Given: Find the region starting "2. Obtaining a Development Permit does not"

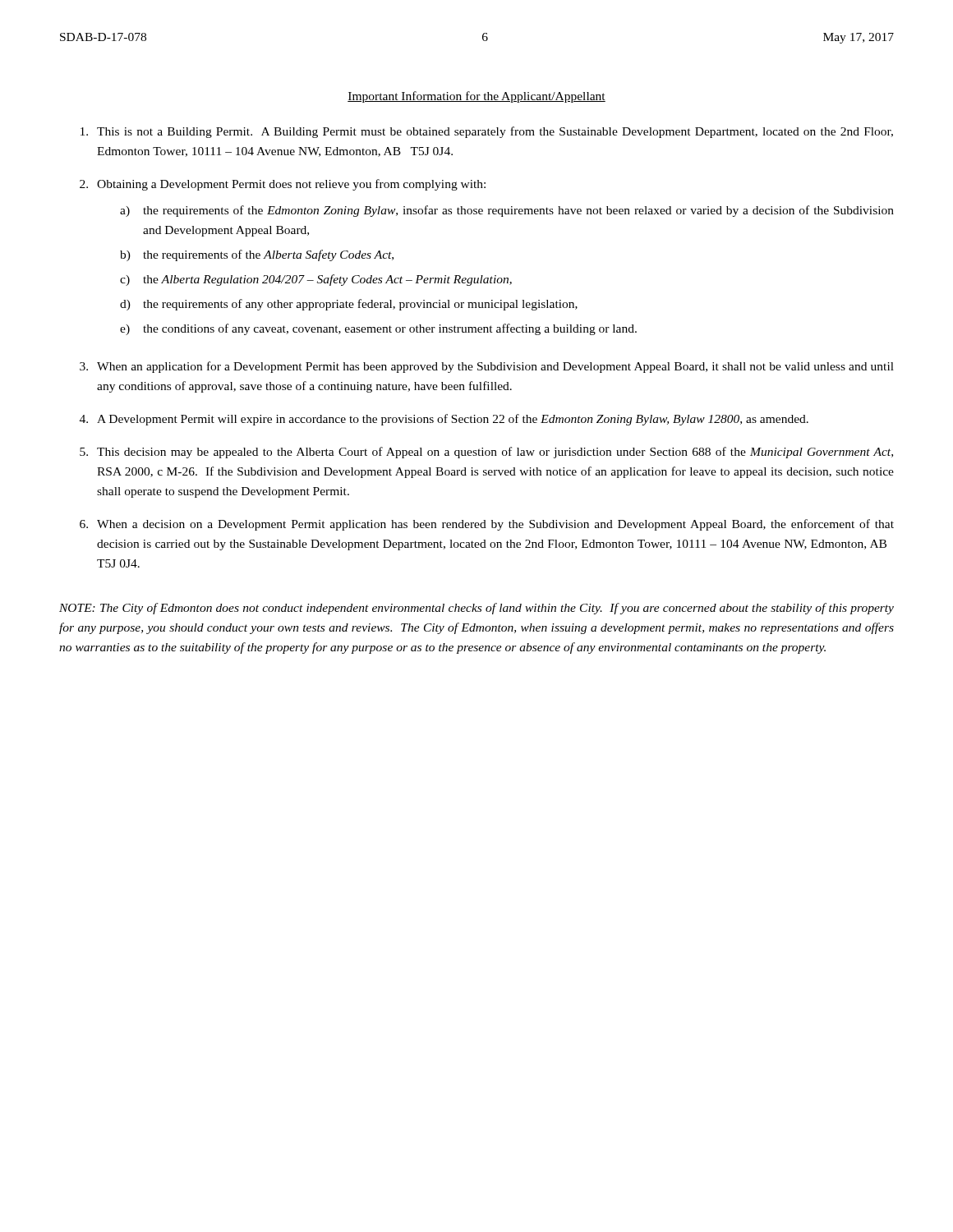Looking at the screenshot, I should [x=283, y=185].
